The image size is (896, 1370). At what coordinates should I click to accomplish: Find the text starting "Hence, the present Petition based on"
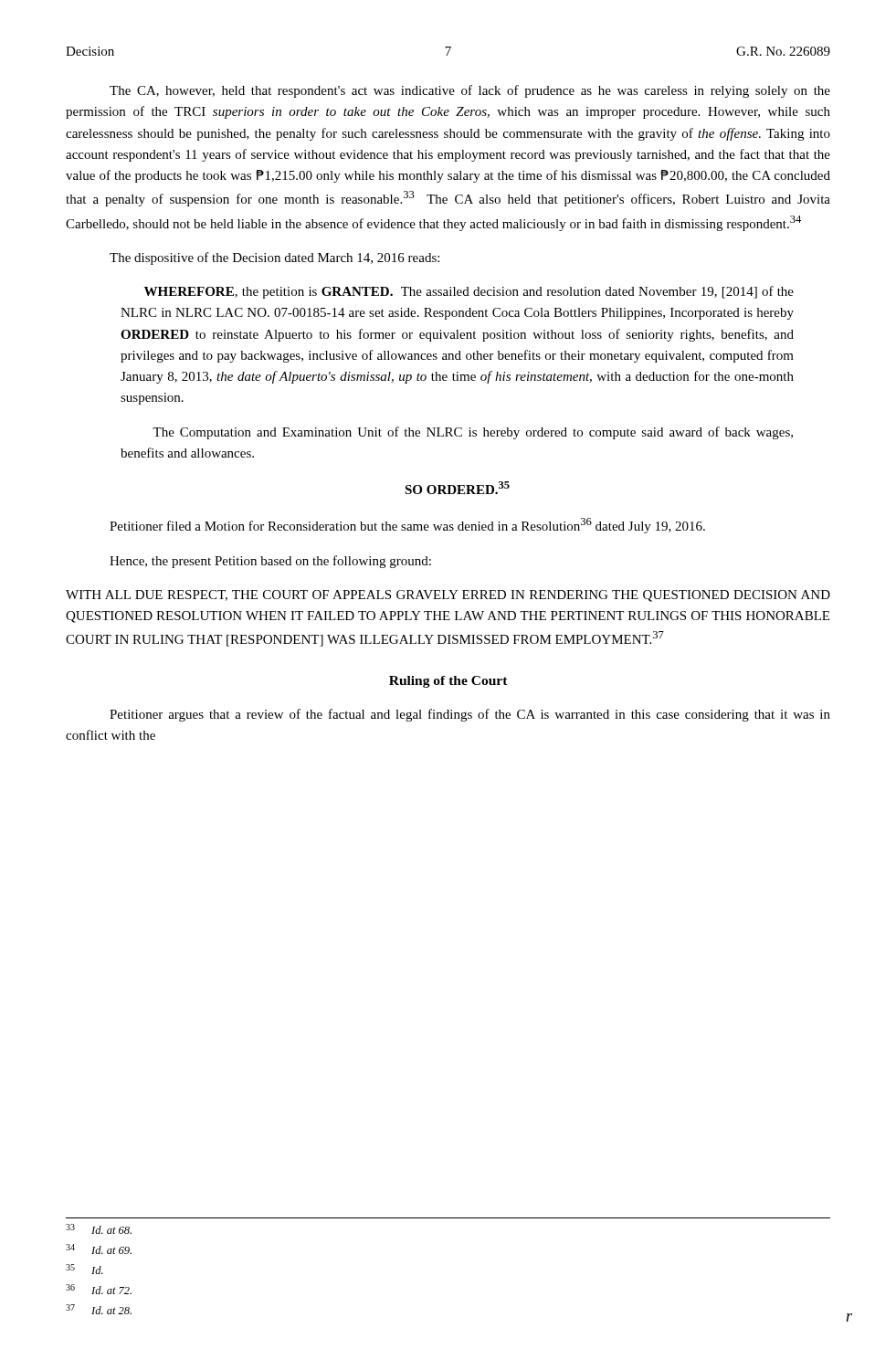(271, 560)
